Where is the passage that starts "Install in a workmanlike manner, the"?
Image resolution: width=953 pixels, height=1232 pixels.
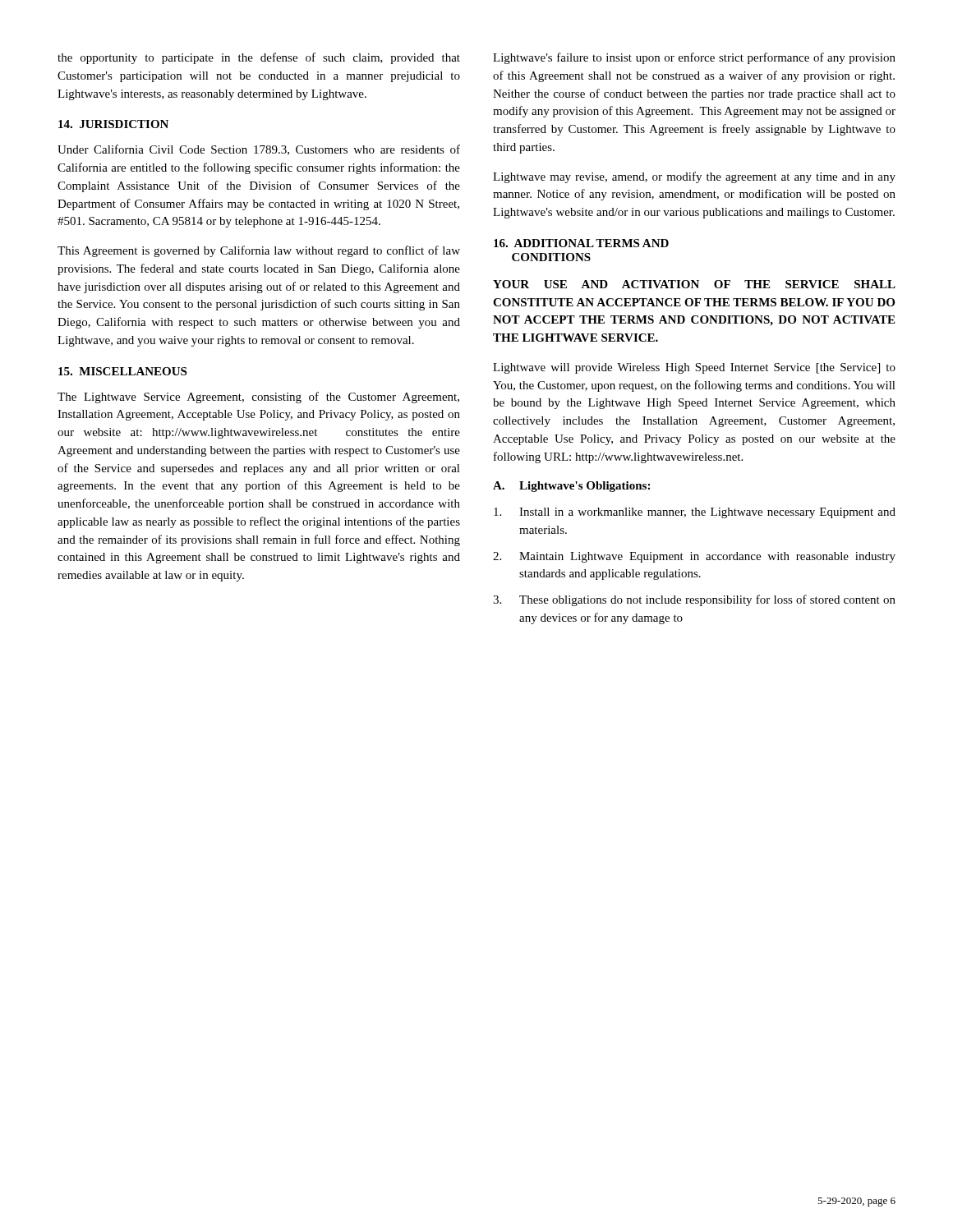tap(694, 521)
